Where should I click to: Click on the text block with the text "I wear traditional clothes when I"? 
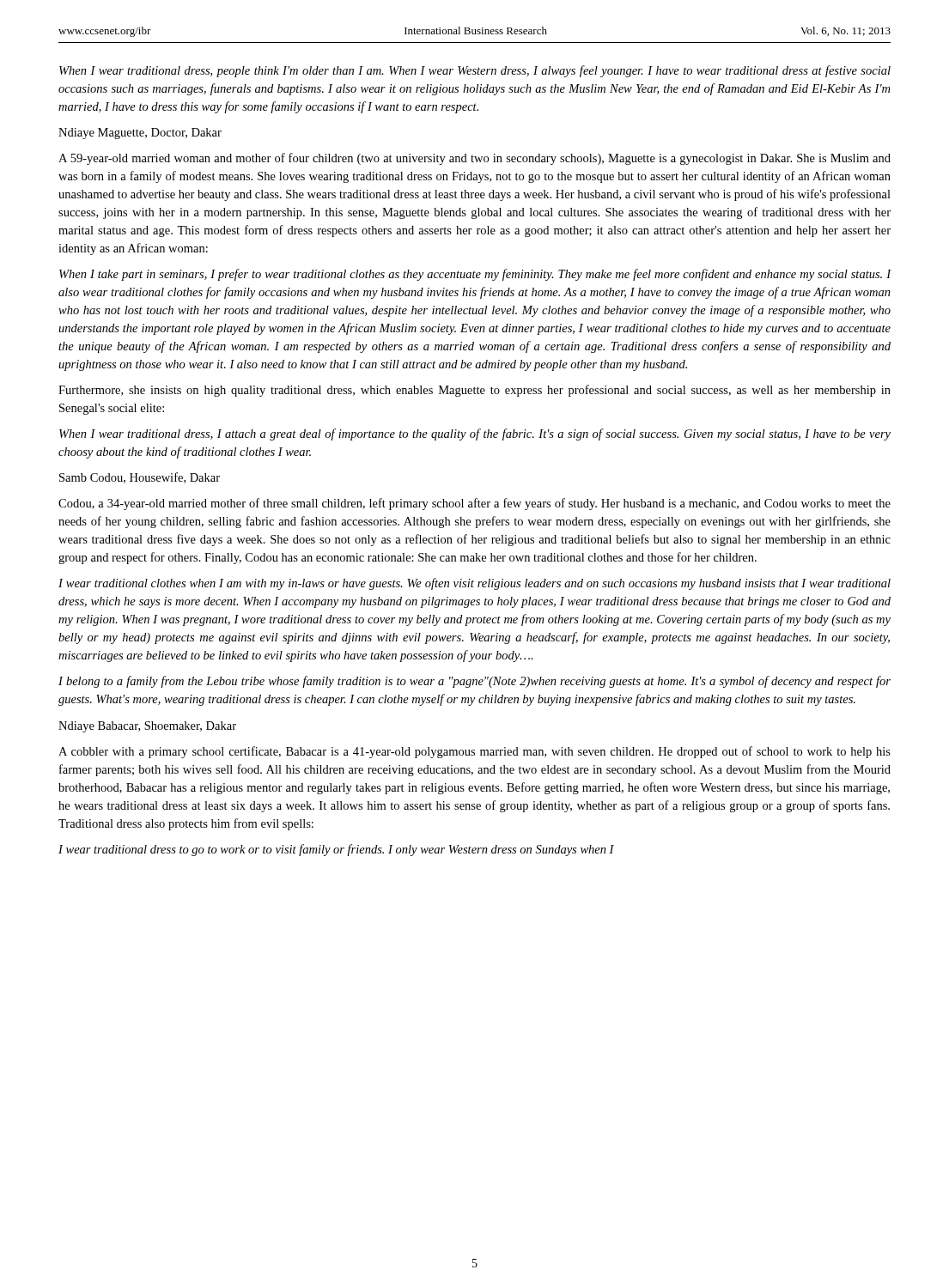pyautogui.click(x=474, y=620)
